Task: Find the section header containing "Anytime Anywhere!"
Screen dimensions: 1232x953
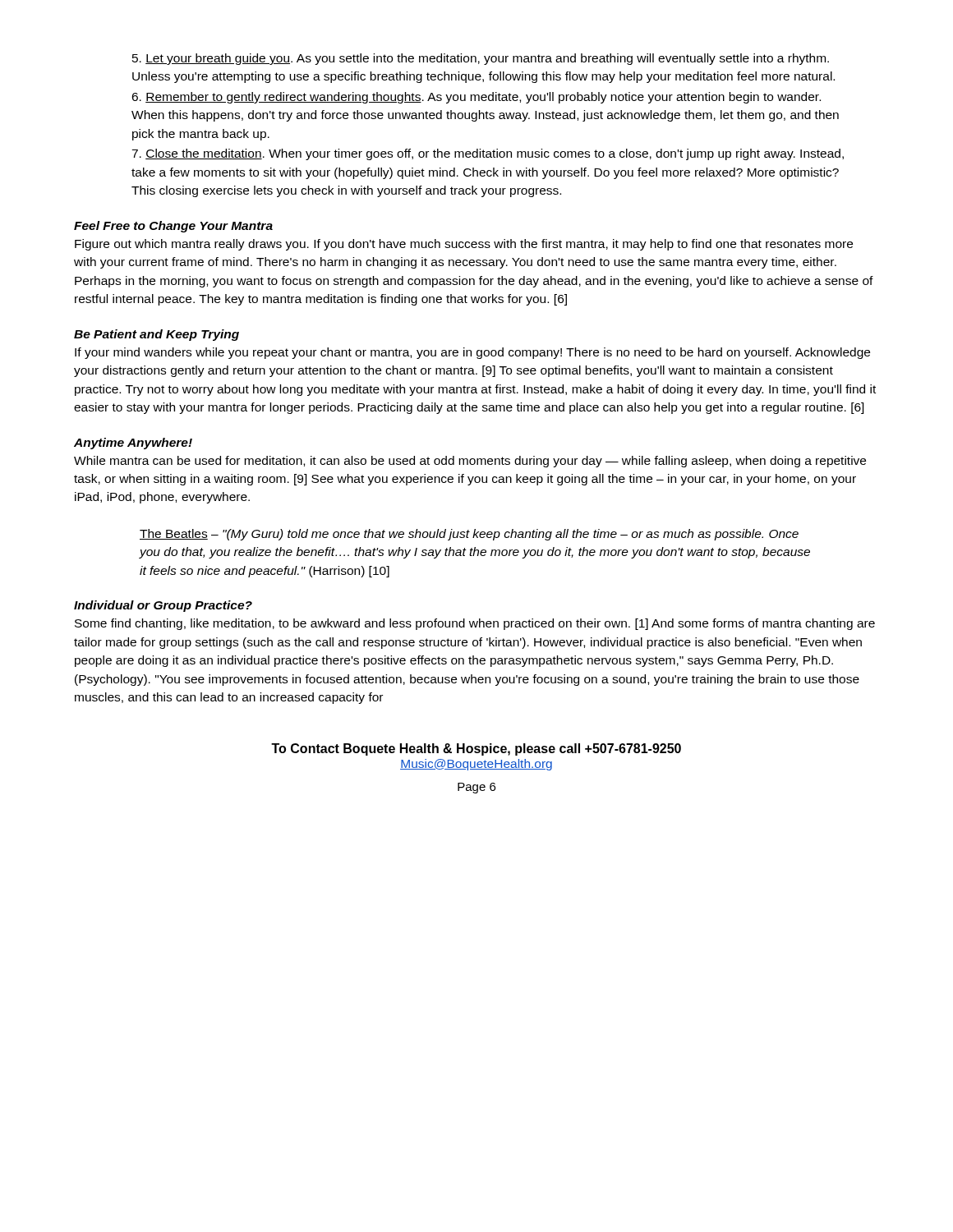Action: click(x=133, y=442)
